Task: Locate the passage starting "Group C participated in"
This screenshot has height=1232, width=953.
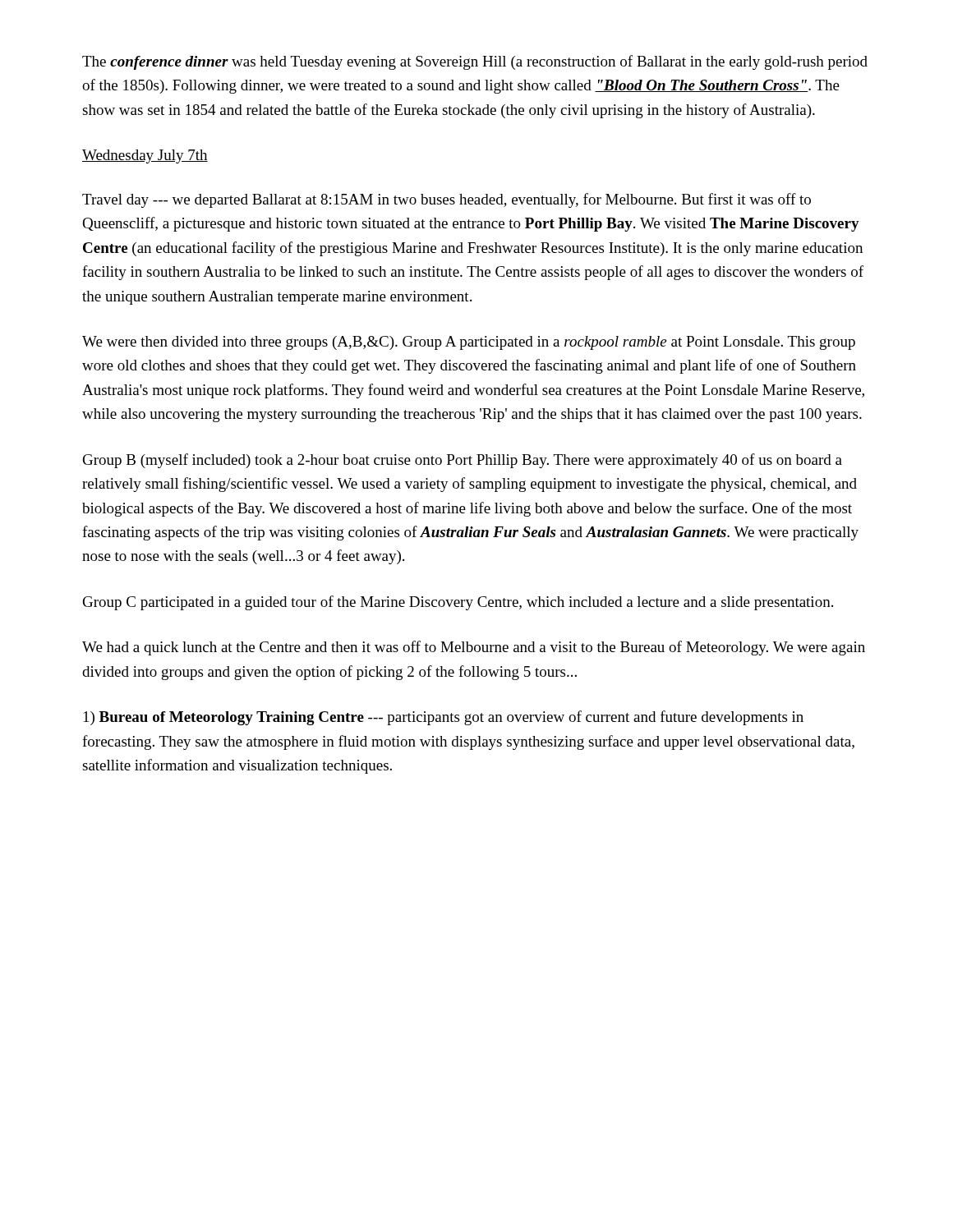Action: tap(458, 601)
